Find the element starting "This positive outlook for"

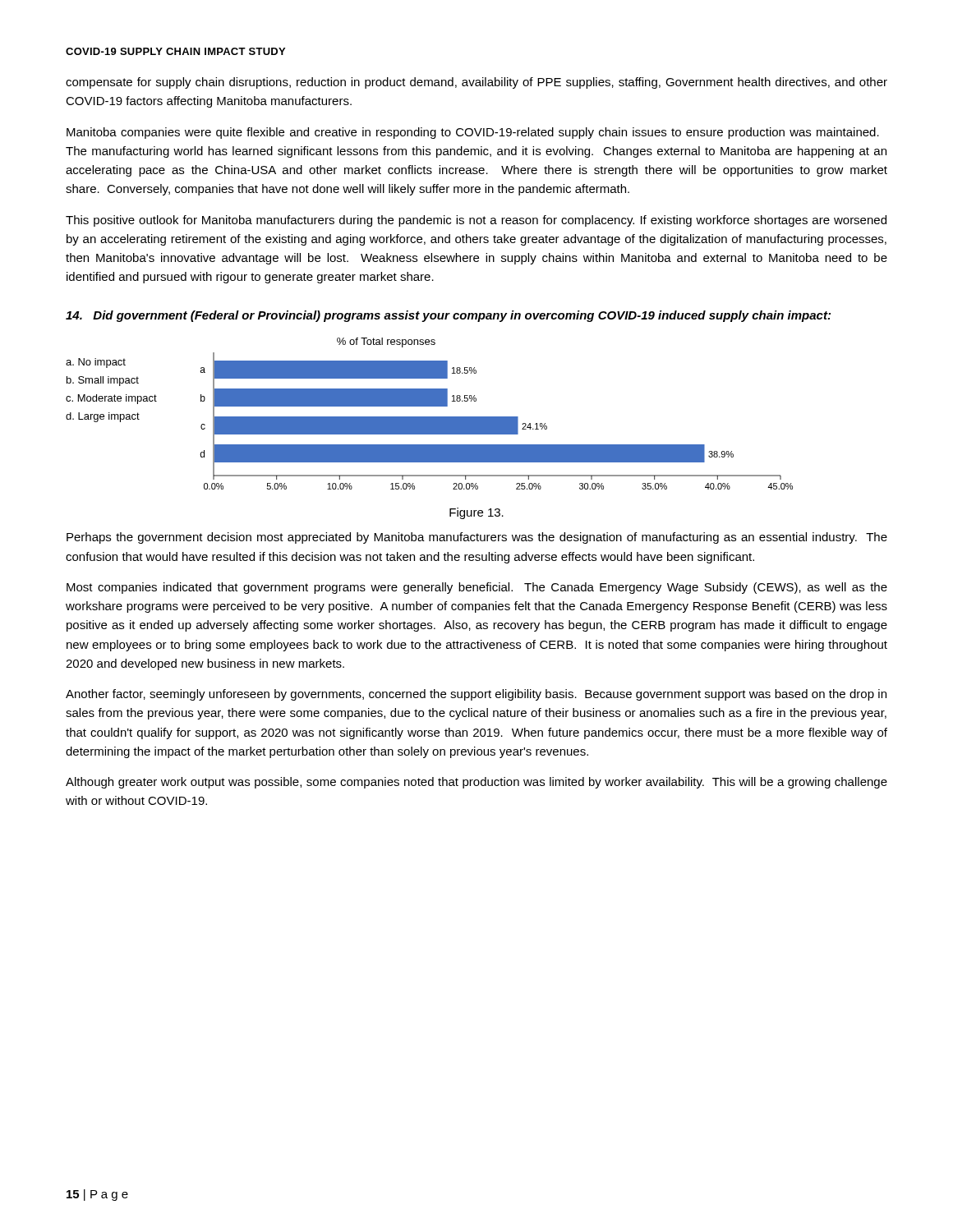(x=476, y=248)
